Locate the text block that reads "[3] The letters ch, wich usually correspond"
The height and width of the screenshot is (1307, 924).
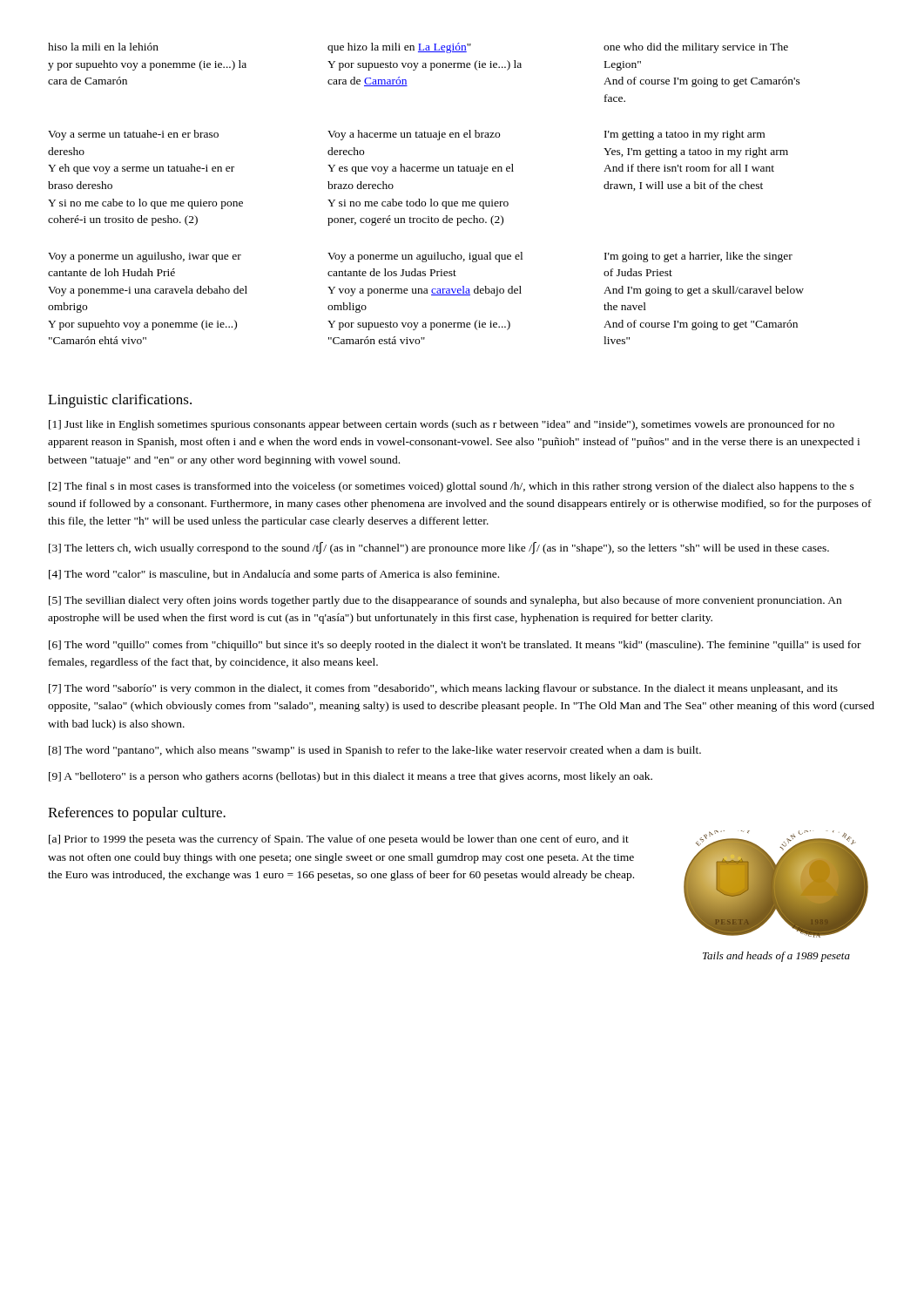[462, 548]
